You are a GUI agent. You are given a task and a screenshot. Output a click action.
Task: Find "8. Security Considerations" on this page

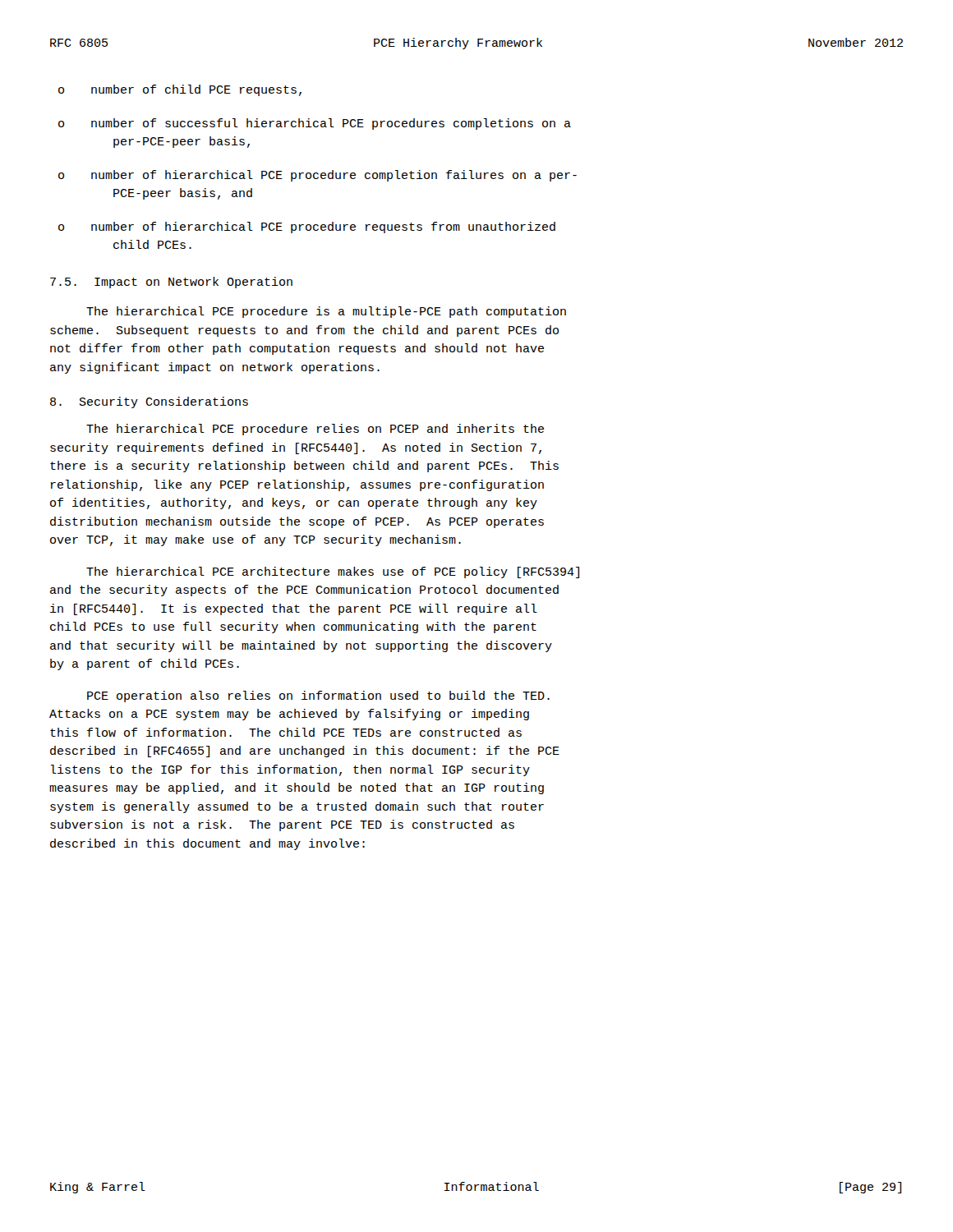pyautogui.click(x=149, y=403)
